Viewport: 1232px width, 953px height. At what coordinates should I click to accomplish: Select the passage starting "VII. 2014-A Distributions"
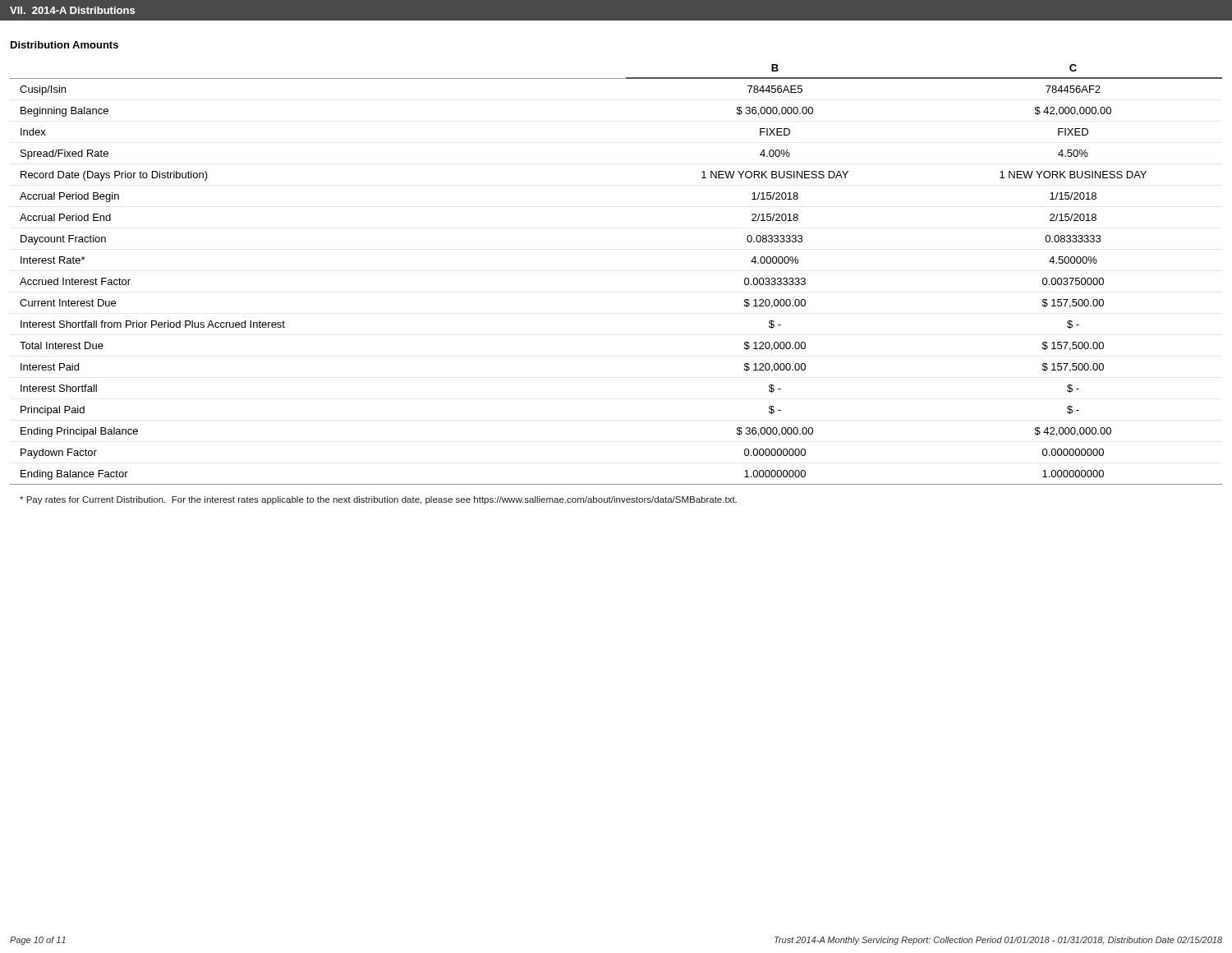pos(73,10)
